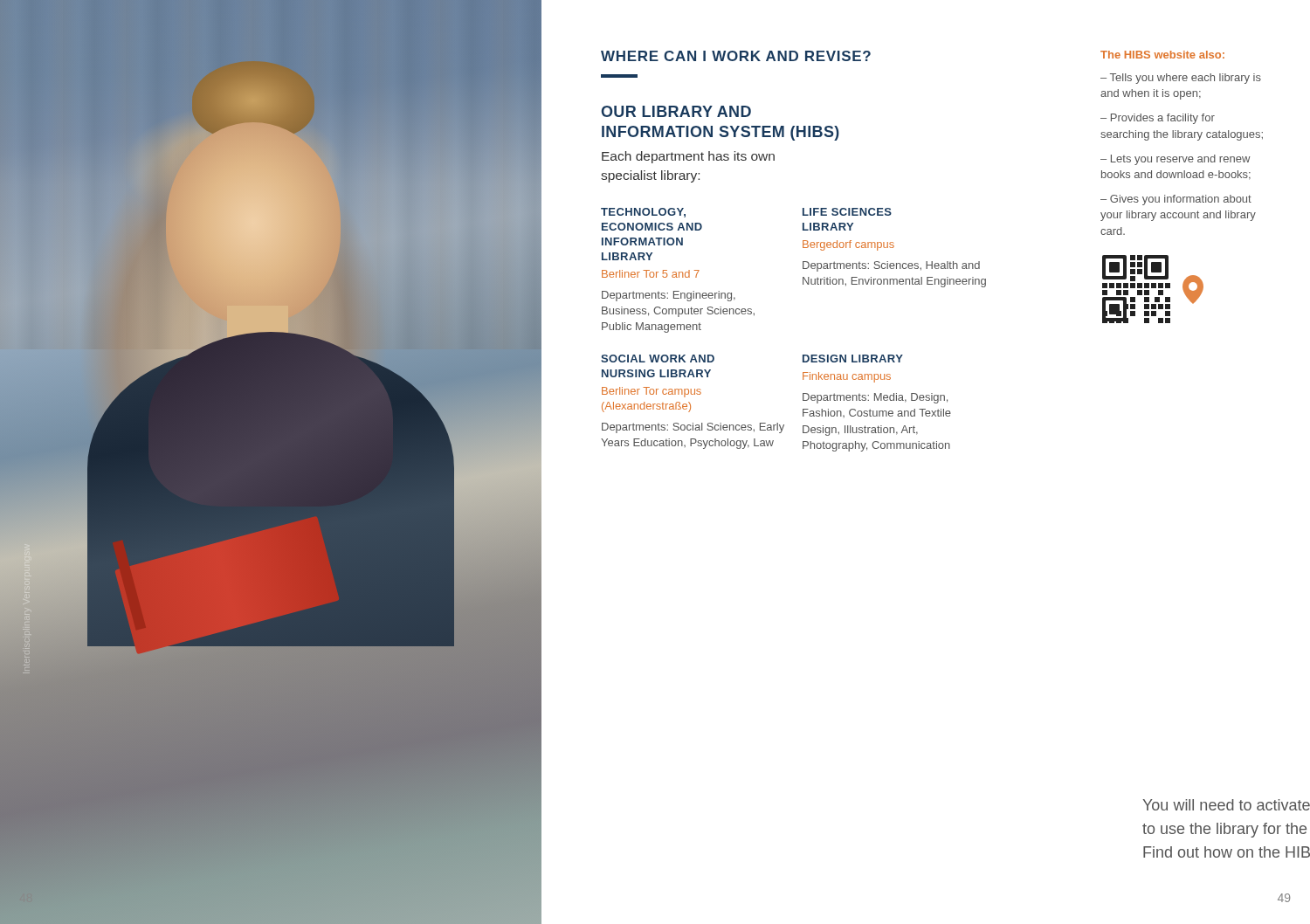1310x924 pixels.
Task: Where is the passage that starts "– Gives you information about your"?
Action: (1178, 215)
